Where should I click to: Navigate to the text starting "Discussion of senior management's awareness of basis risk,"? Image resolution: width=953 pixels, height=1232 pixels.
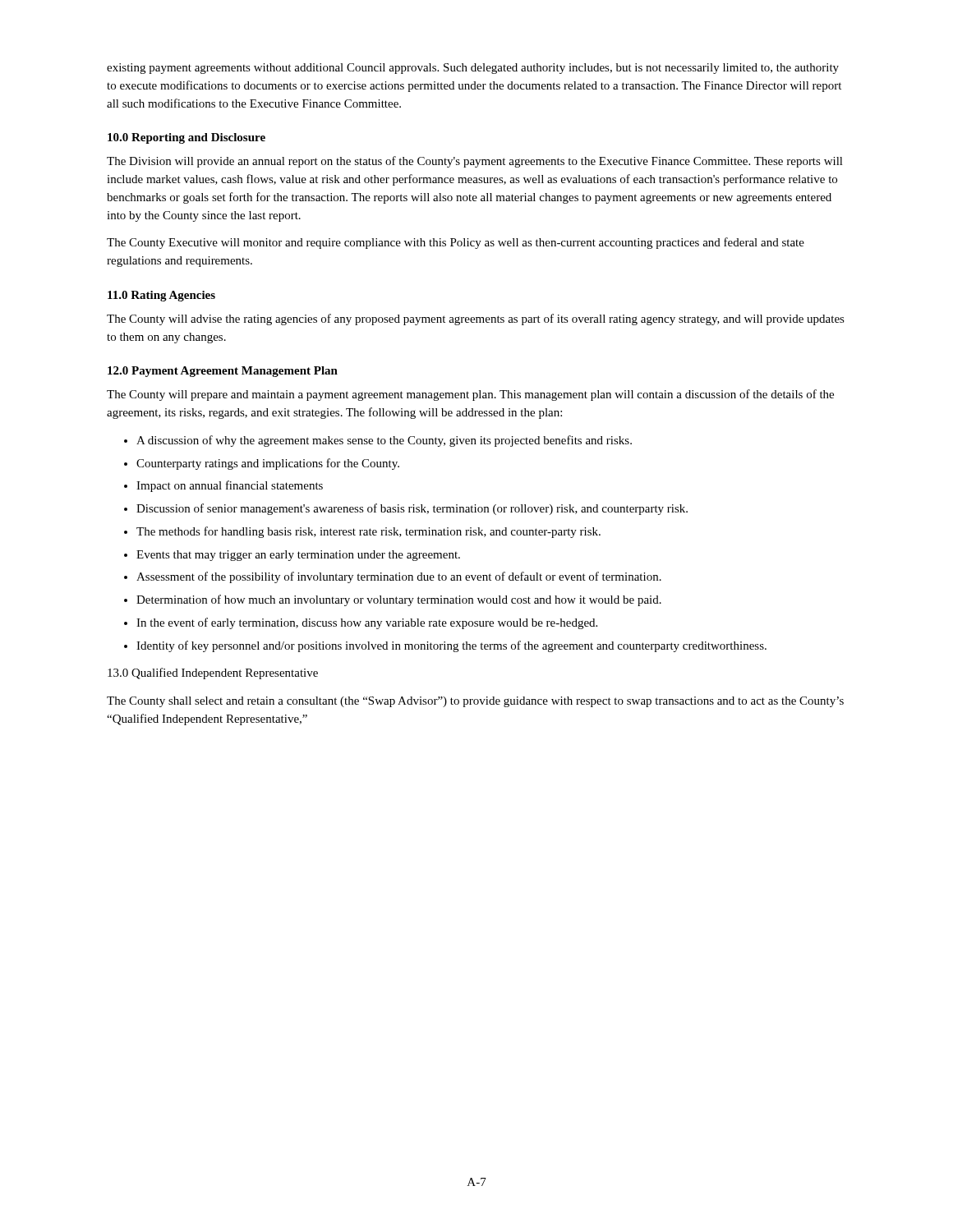click(412, 508)
